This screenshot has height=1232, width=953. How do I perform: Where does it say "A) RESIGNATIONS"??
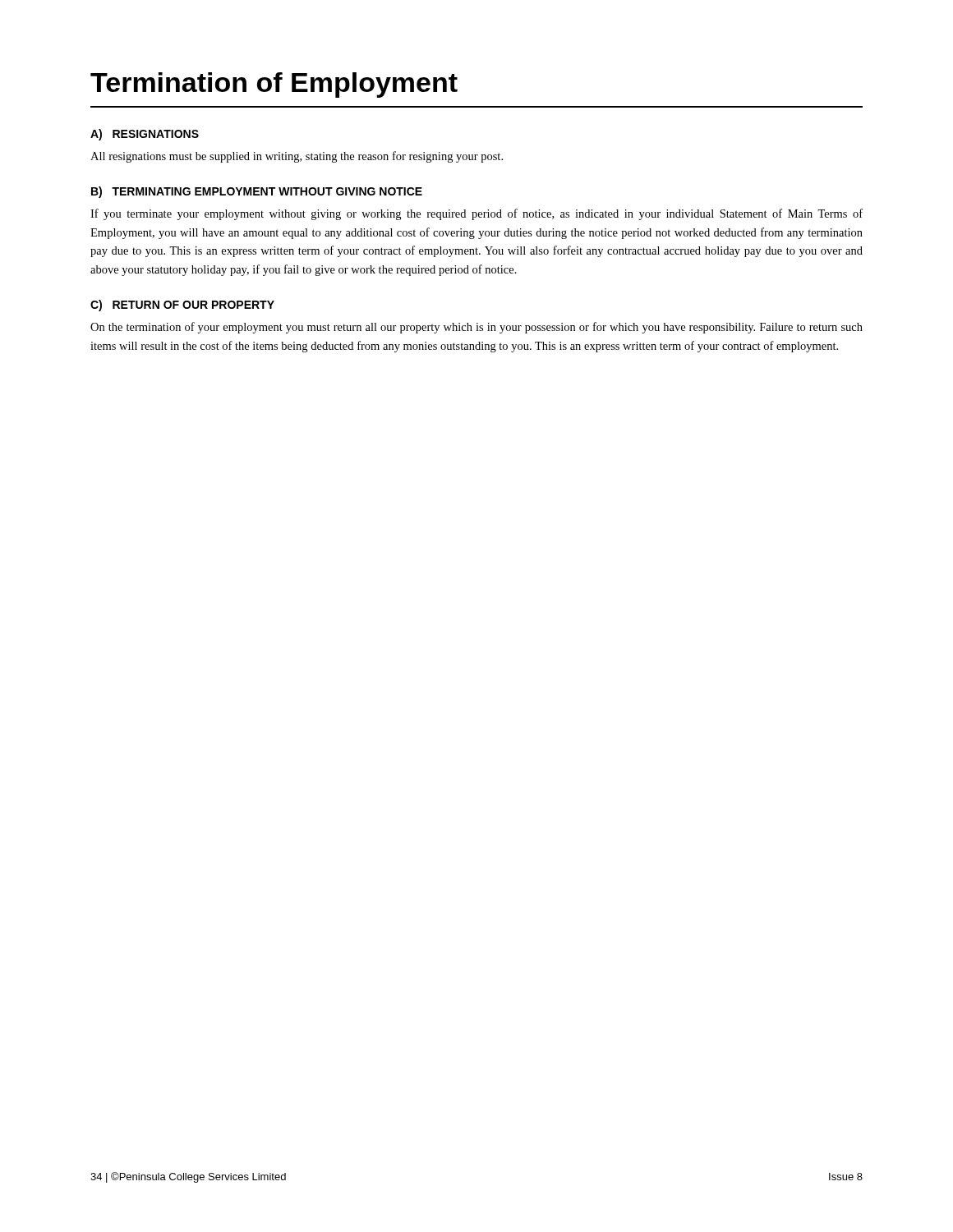point(145,134)
